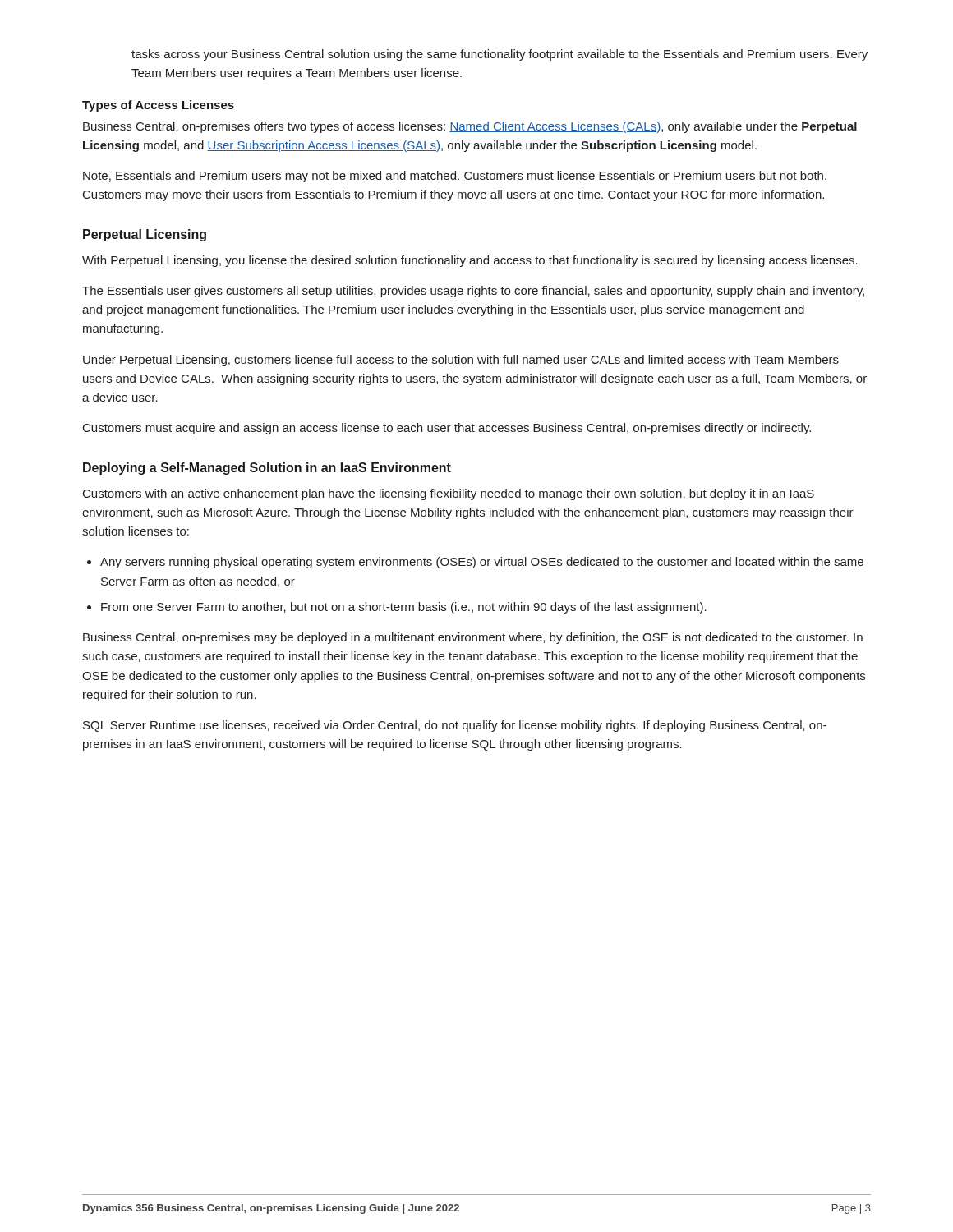Click on the element starting "Deploying a Self-Managed Solution"
Viewport: 953px width, 1232px height.
pos(267,467)
